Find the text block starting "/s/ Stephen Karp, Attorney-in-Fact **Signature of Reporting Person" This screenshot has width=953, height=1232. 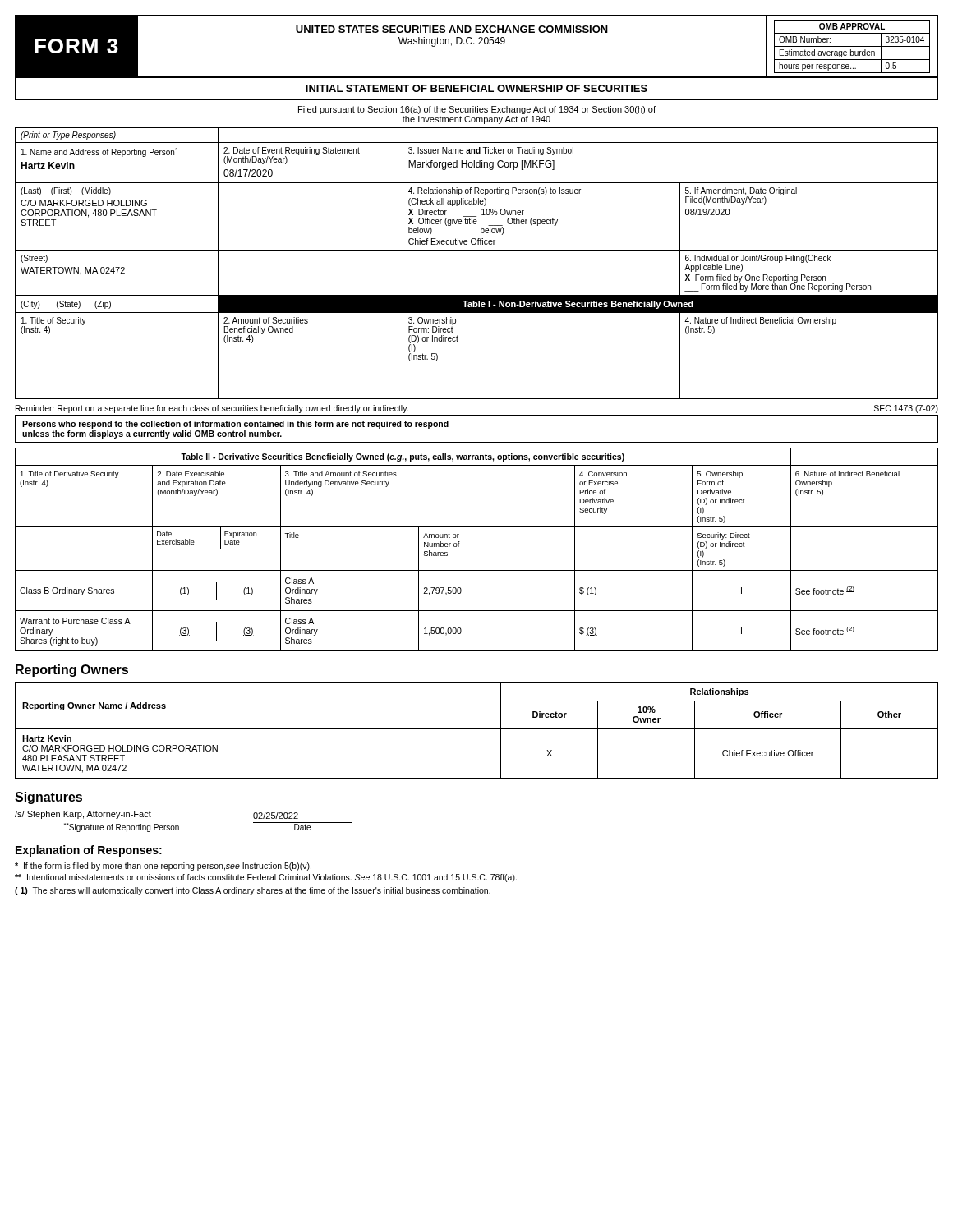point(183,821)
